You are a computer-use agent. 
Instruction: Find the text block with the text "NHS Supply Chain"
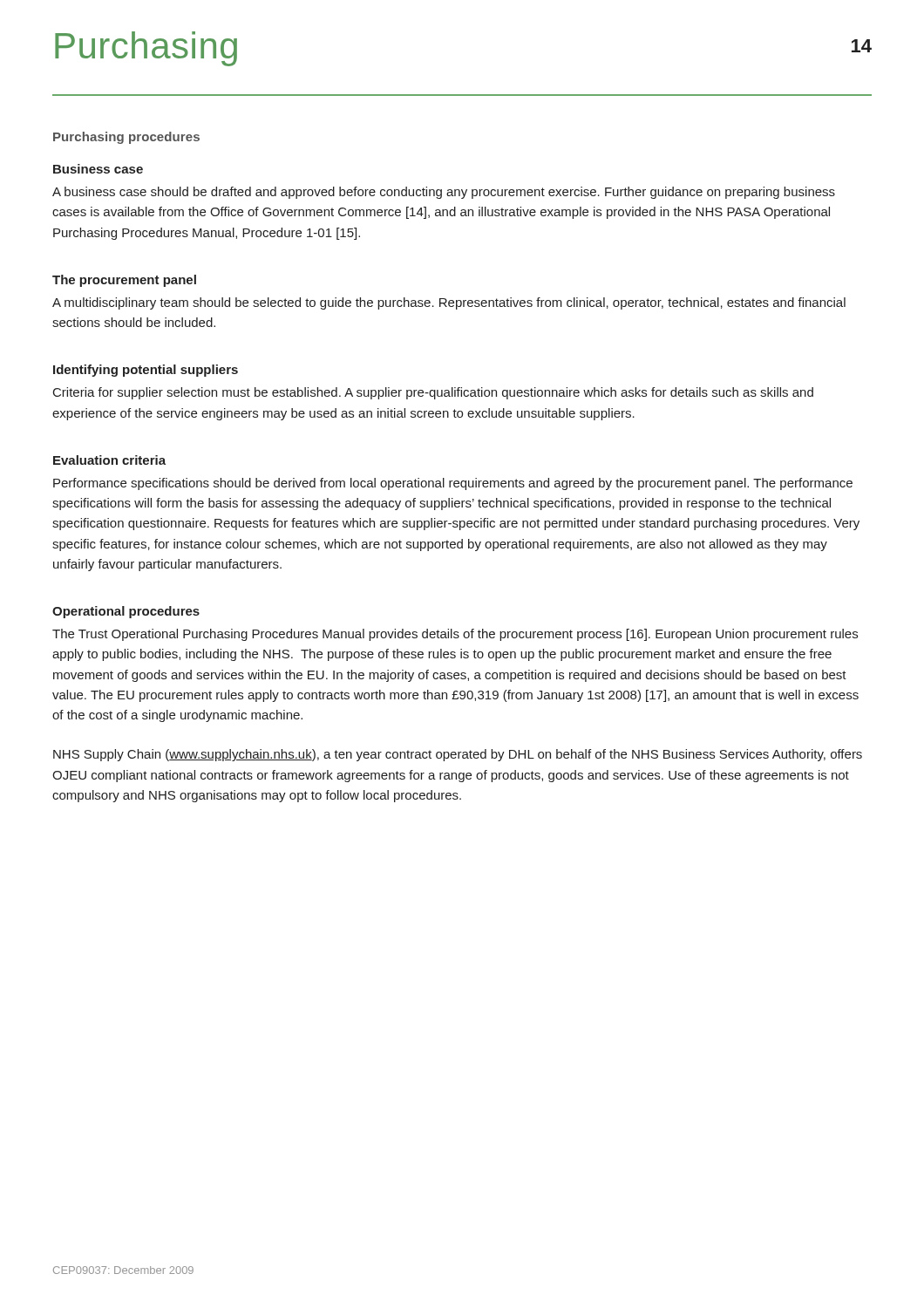457,774
